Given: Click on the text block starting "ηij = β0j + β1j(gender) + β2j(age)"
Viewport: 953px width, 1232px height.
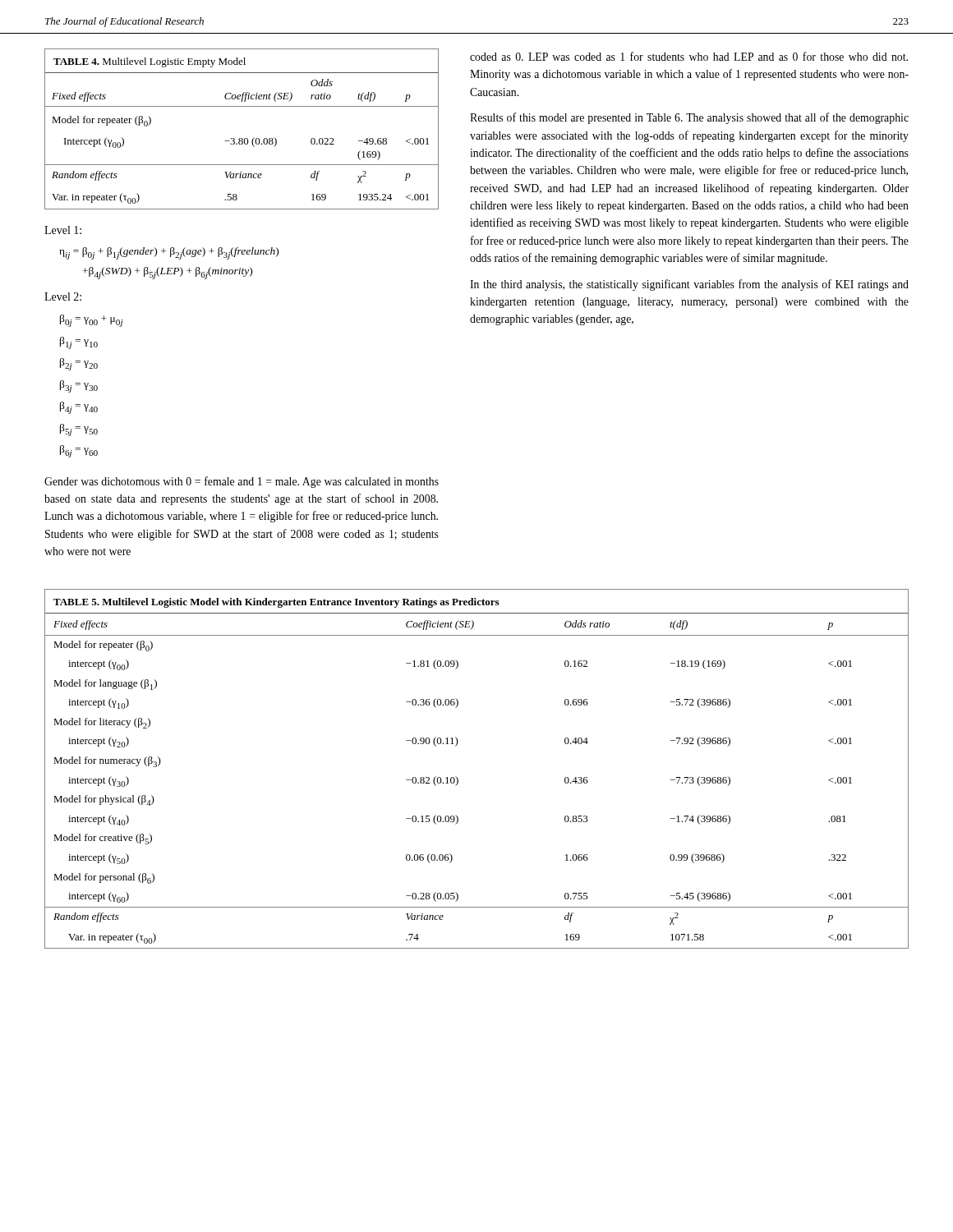Looking at the screenshot, I should pyautogui.click(x=249, y=262).
